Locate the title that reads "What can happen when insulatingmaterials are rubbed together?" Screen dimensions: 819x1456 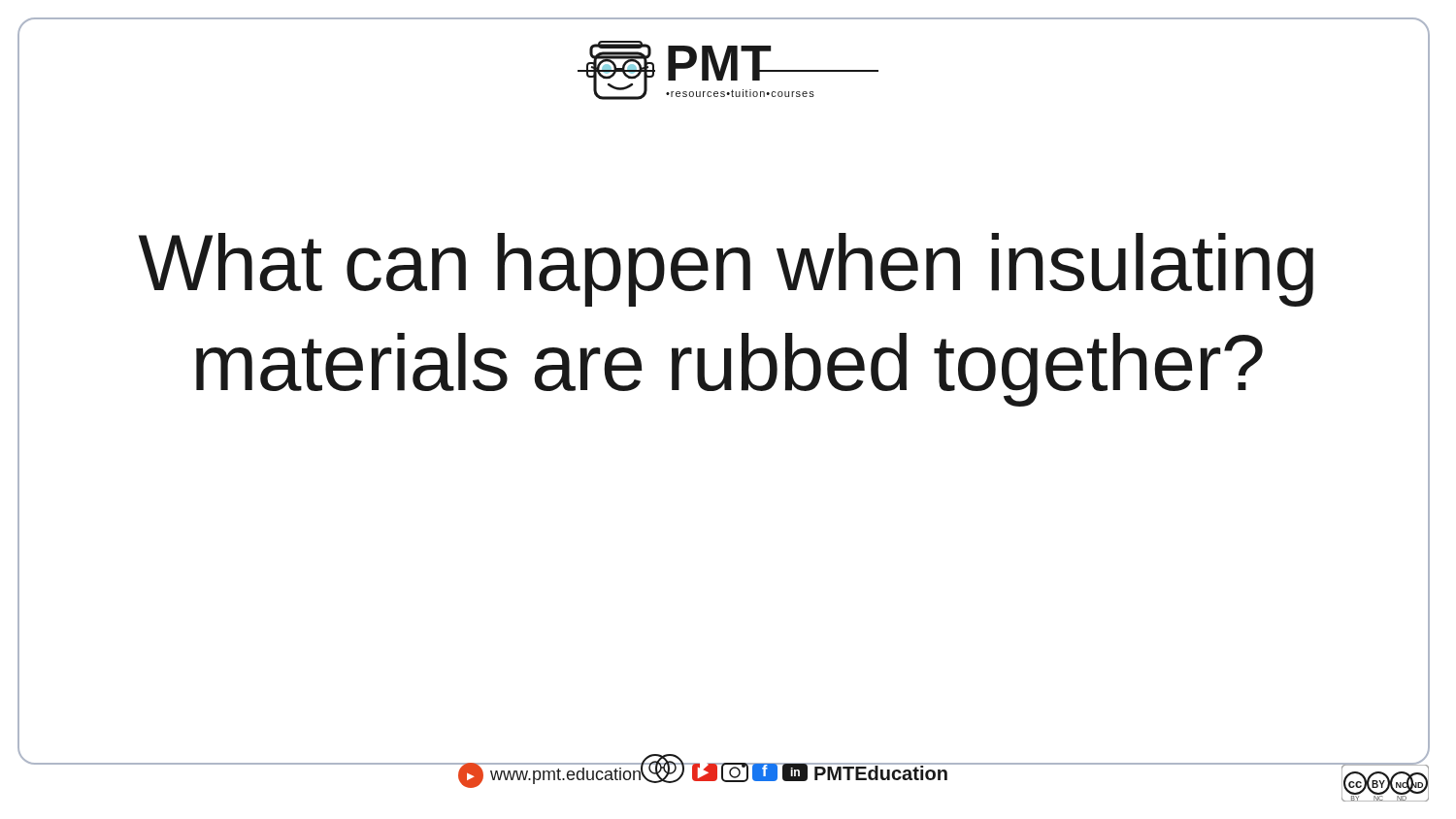point(728,312)
